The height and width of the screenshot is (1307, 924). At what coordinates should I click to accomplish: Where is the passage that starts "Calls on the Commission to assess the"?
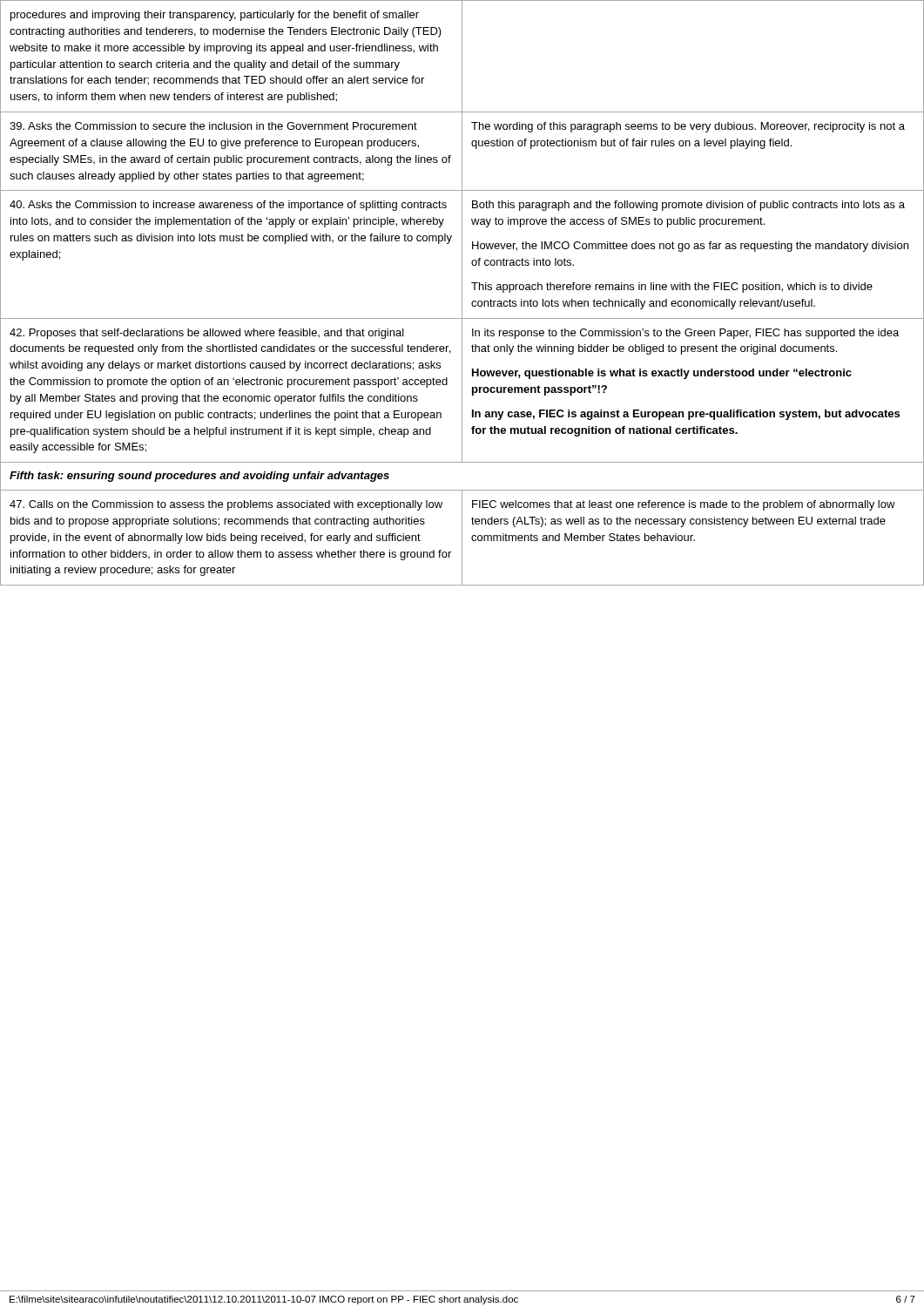[230, 537]
